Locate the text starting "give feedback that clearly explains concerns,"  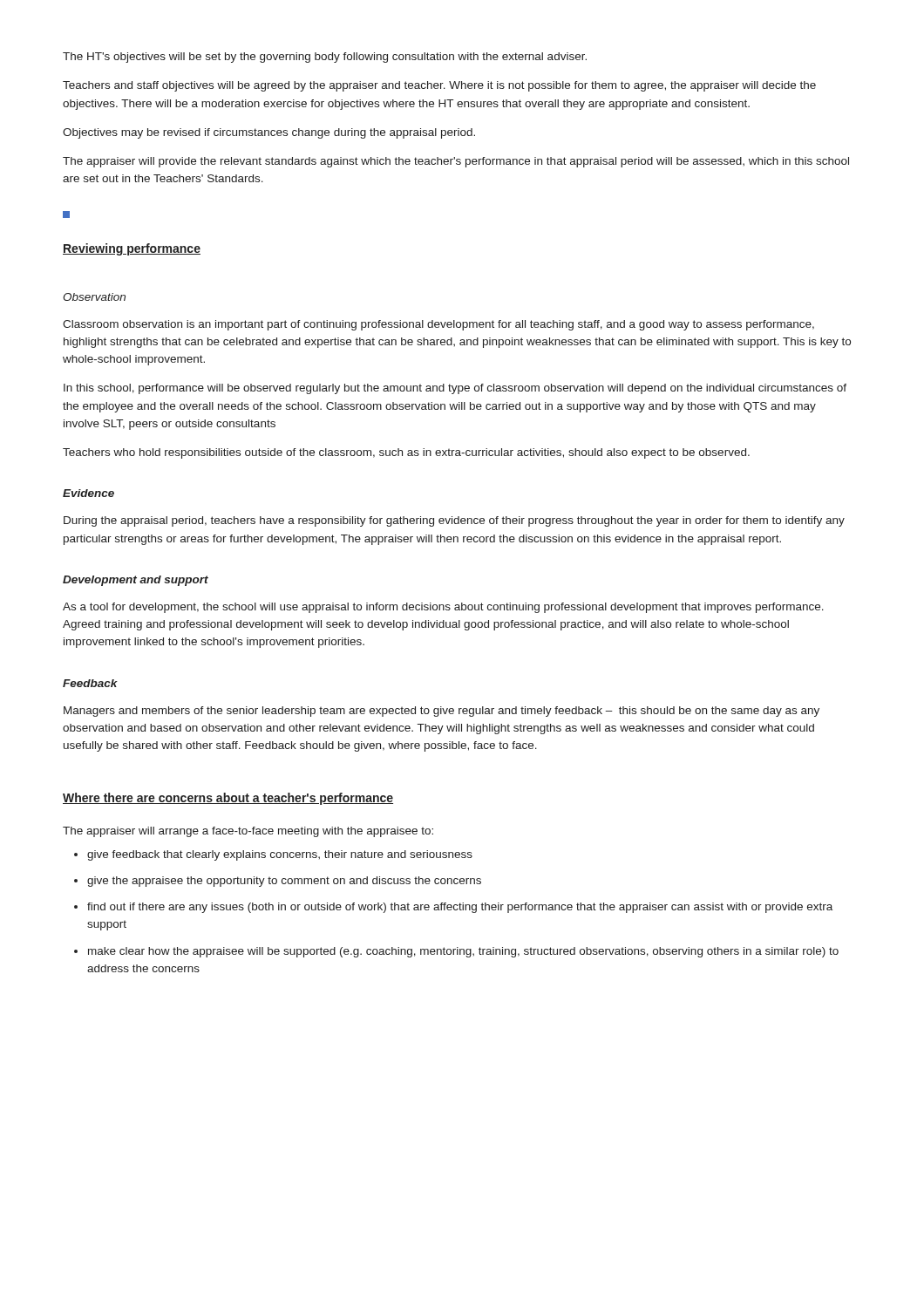280,854
